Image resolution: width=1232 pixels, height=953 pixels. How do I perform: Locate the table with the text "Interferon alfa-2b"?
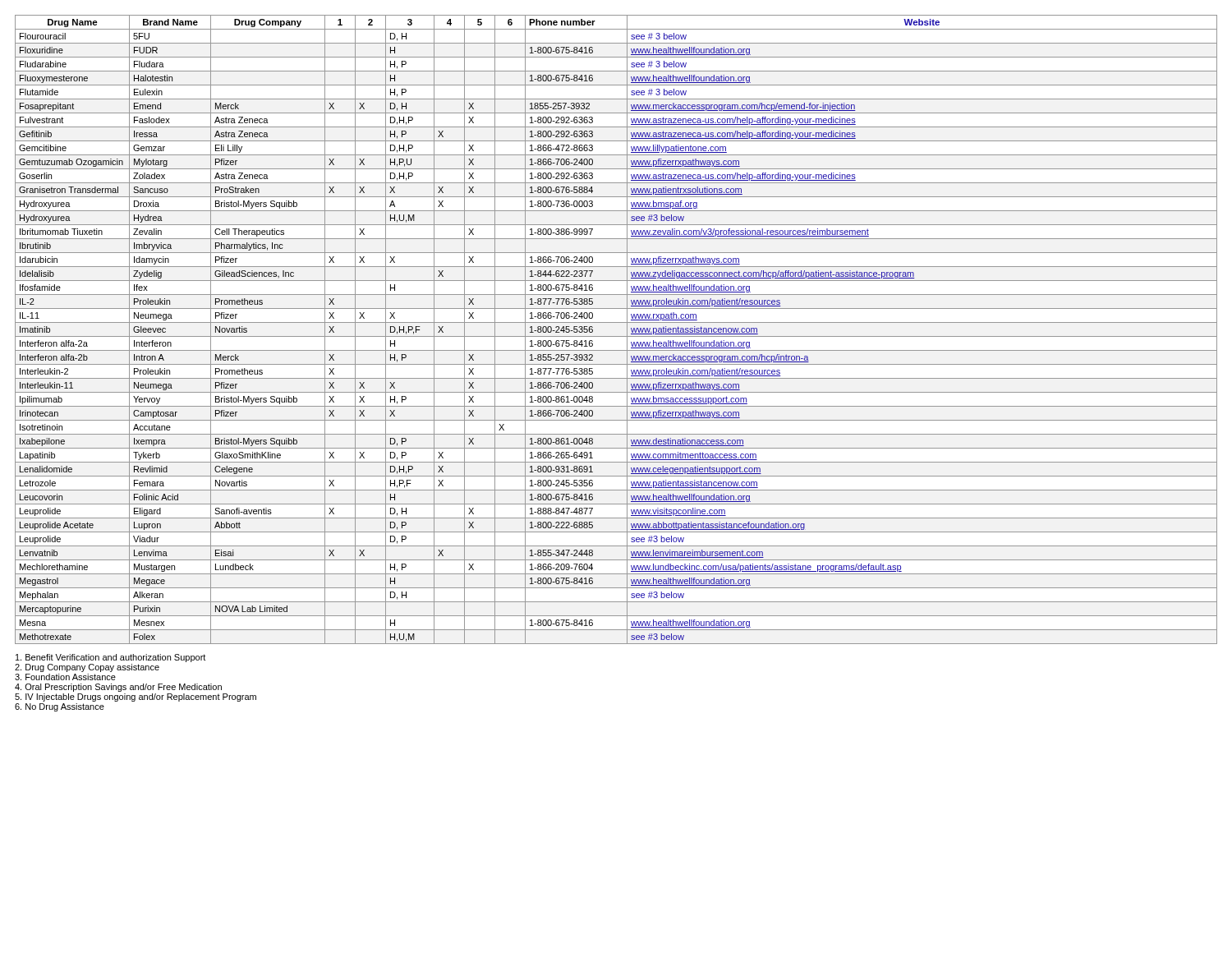[616, 329]
